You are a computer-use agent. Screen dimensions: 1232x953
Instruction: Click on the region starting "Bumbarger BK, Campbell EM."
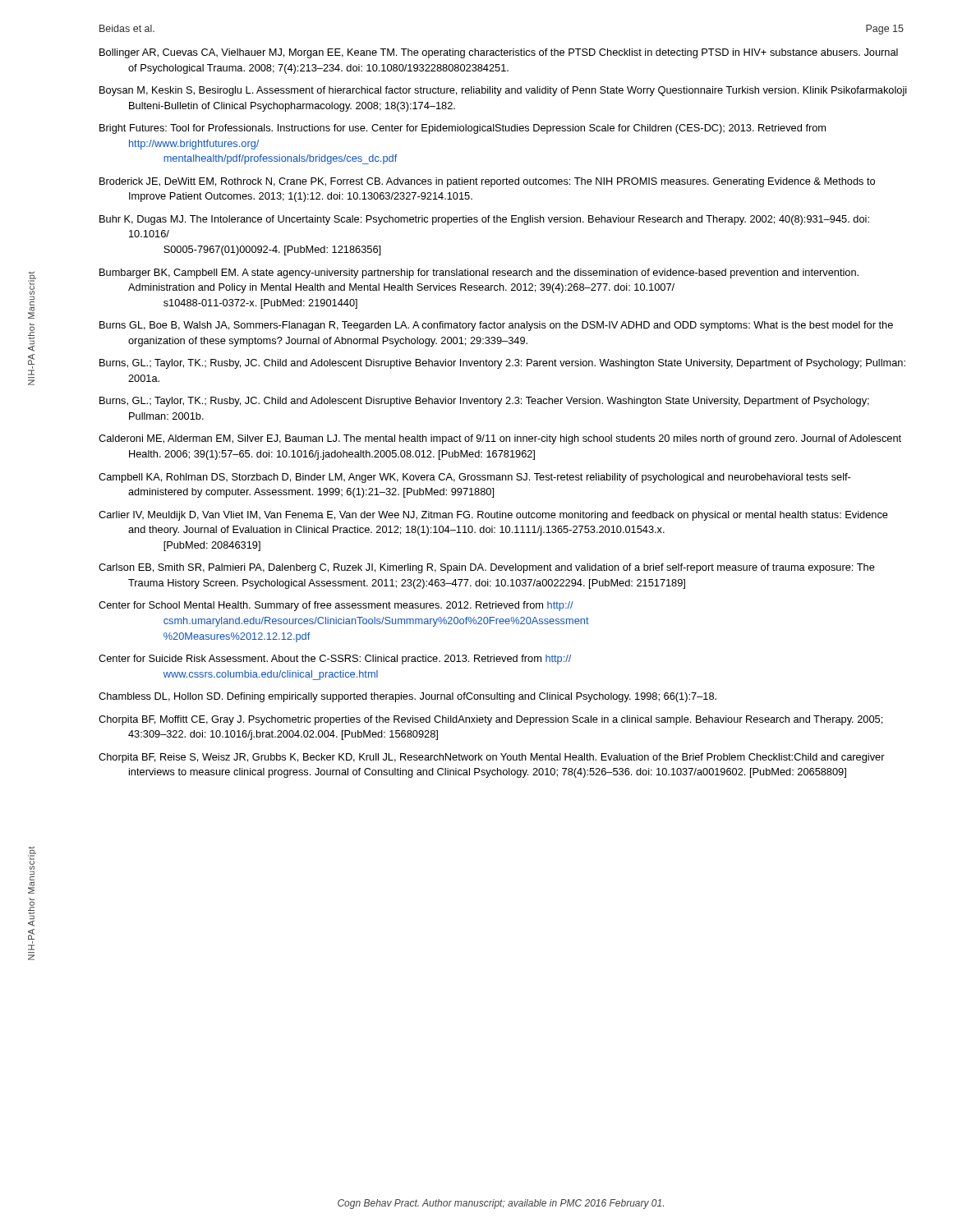coord(479,287)
